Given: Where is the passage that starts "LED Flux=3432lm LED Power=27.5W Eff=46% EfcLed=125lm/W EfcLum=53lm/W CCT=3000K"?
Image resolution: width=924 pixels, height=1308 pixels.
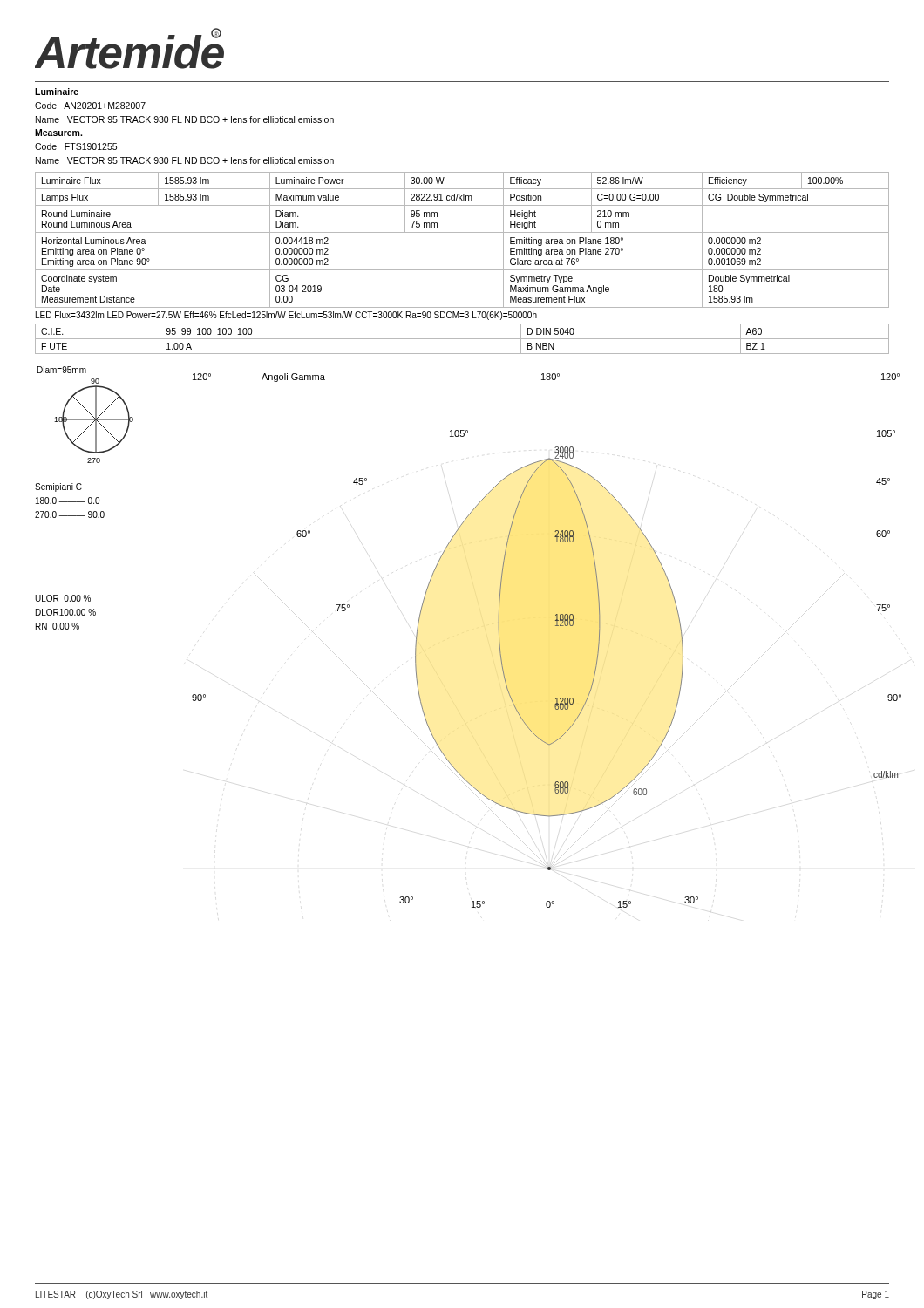Looking at the screenshot, I should (x=286, y=315).
